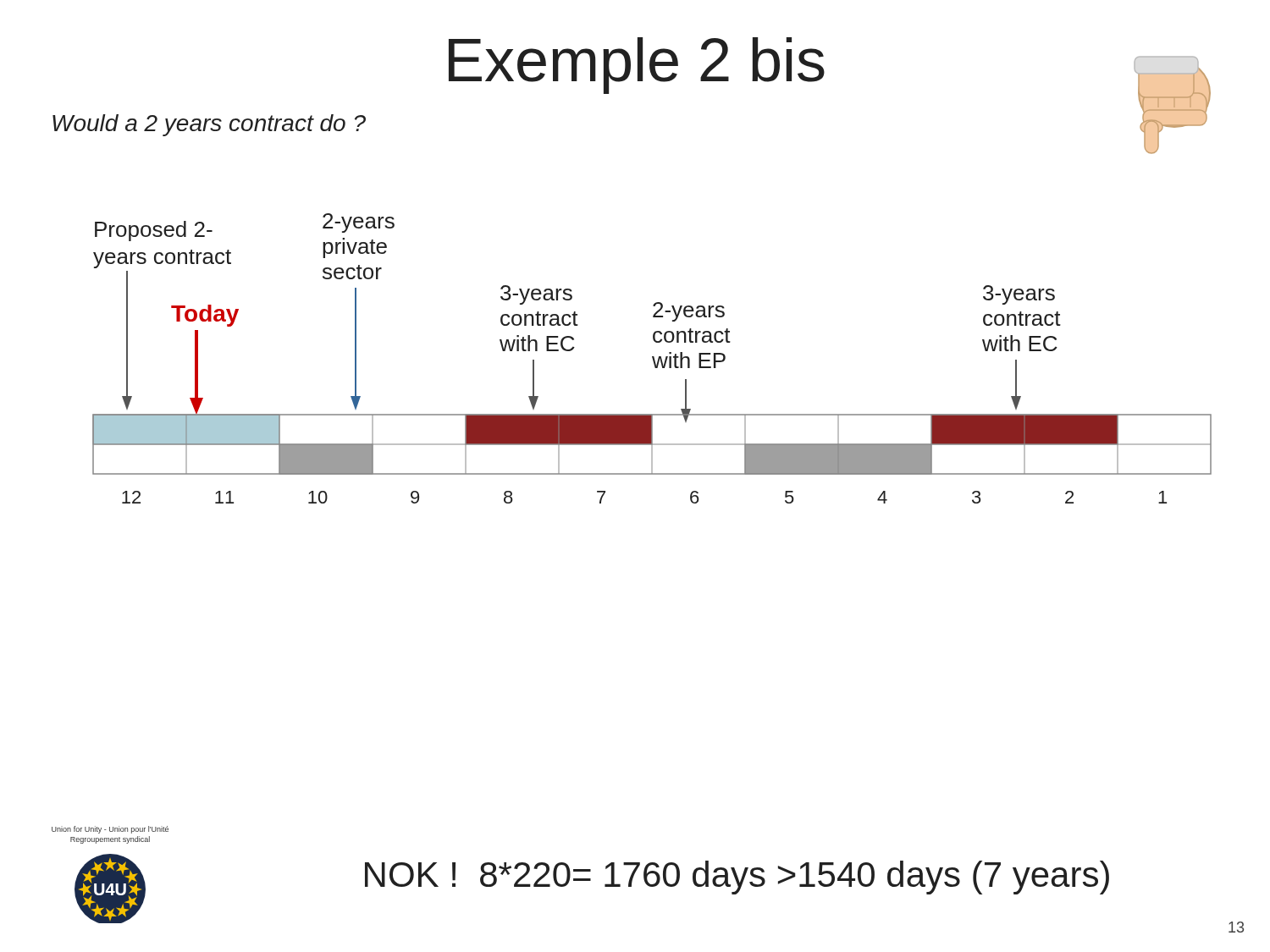This screenshot has height=952, width=1270.
Task: Find the block starting "NOK ! 8*220= 1760"
Action: point(737,875)
